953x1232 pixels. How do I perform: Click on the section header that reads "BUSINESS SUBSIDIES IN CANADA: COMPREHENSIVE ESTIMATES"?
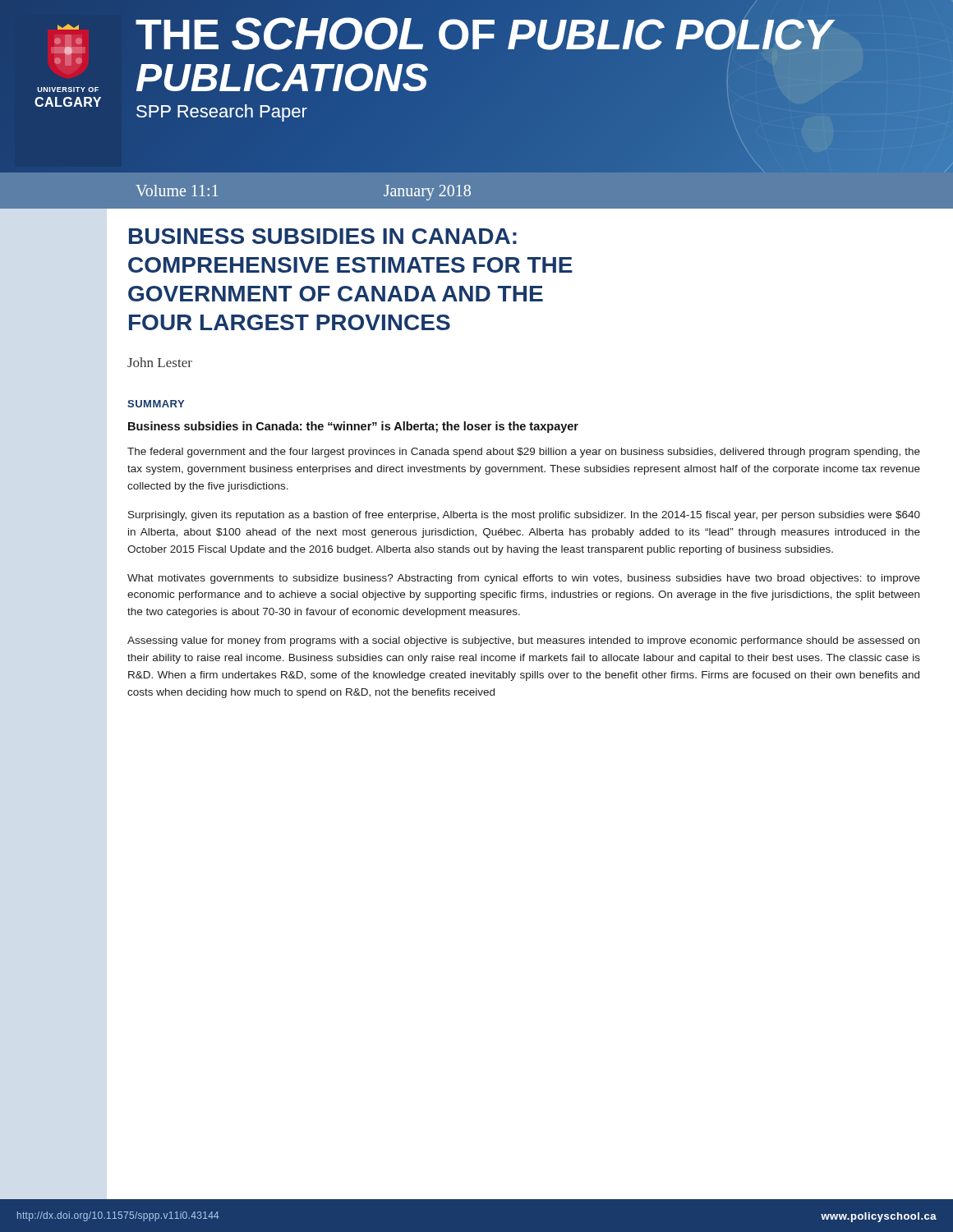pos(350,279)
